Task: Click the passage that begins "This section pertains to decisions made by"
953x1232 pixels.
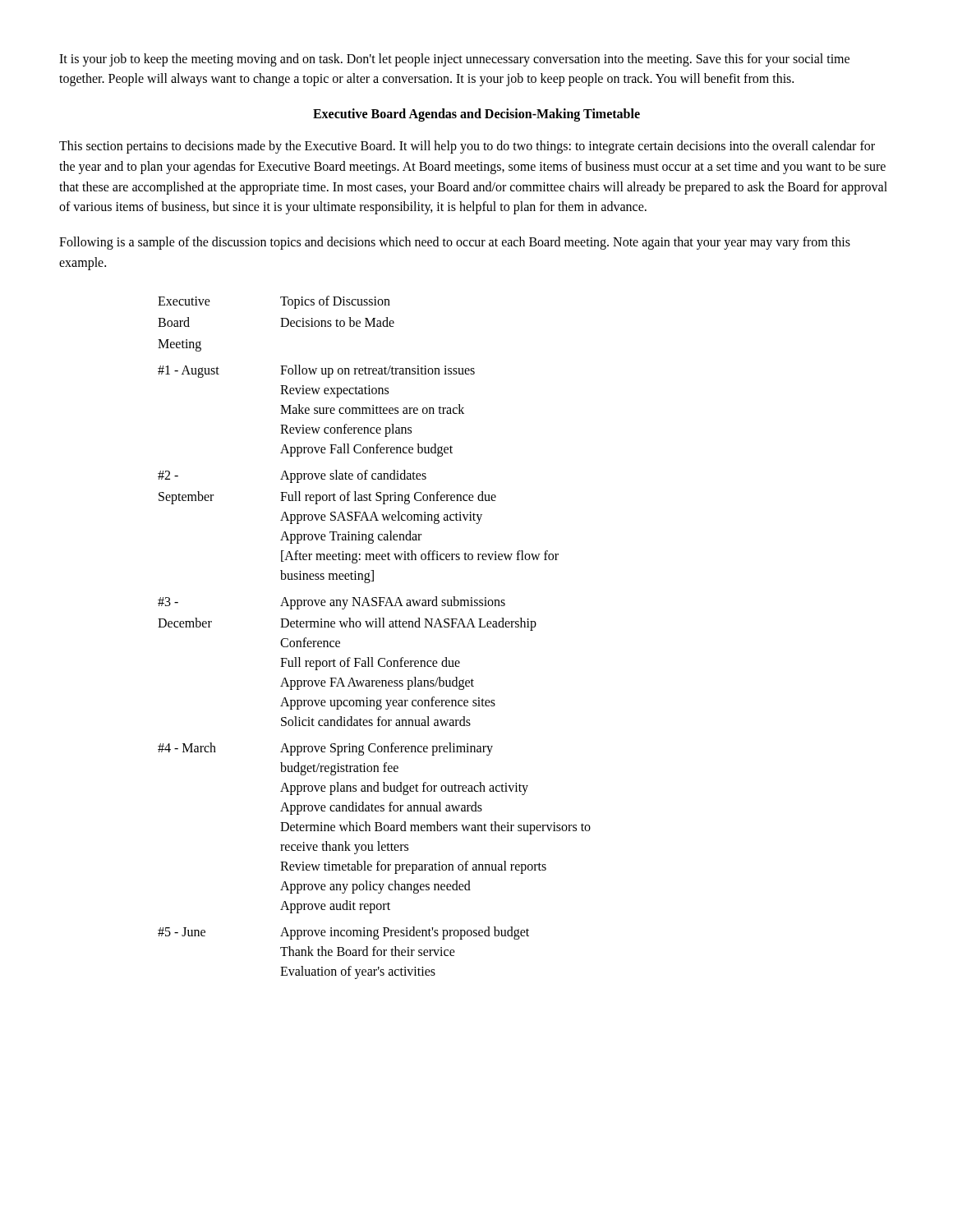Action: [473, 176]
